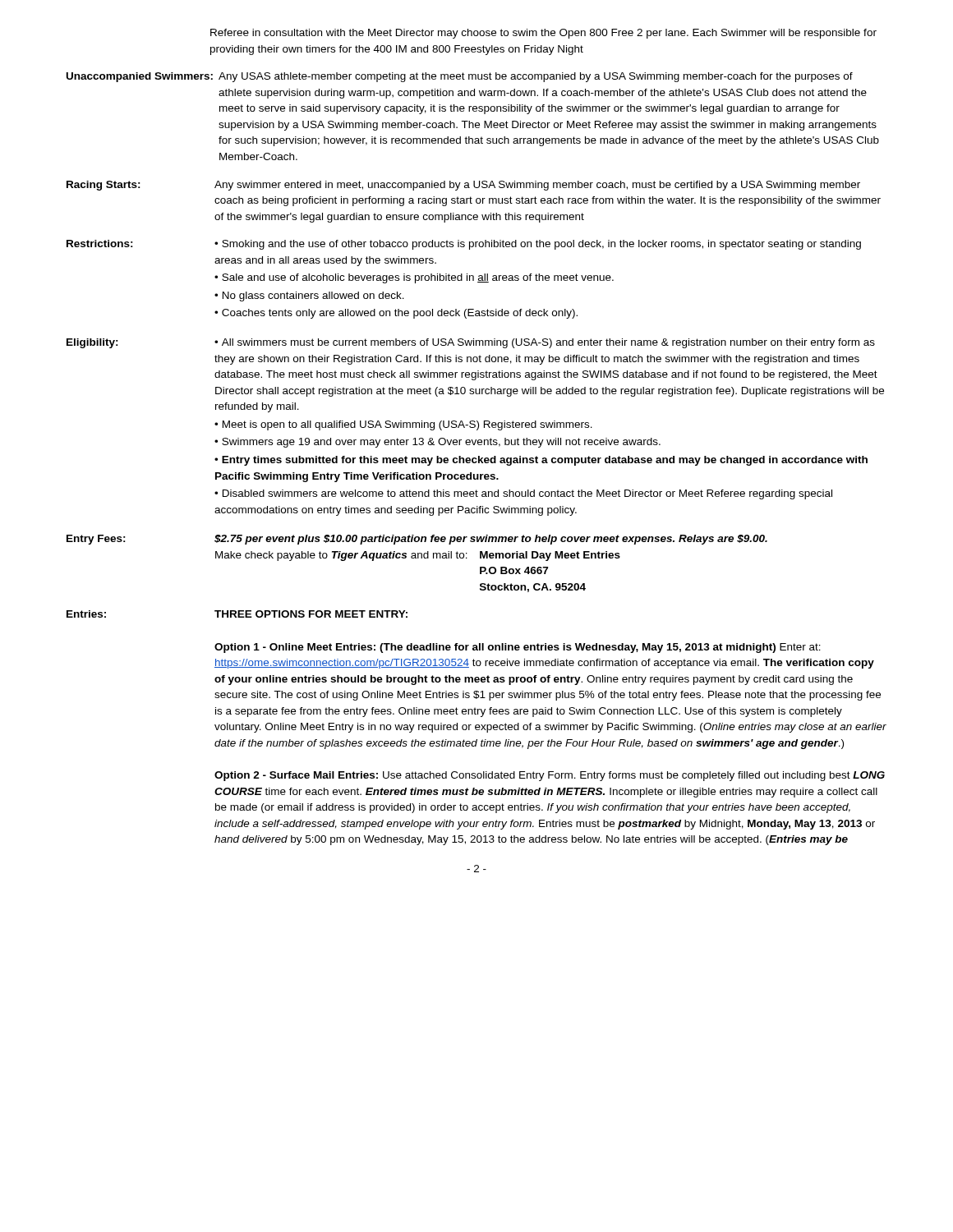Screen dimensions: 1232x953
Task: Where is the passage that starts "Entry Fees: $2.75 per event plus"?
Action: (x=476, y=563)
